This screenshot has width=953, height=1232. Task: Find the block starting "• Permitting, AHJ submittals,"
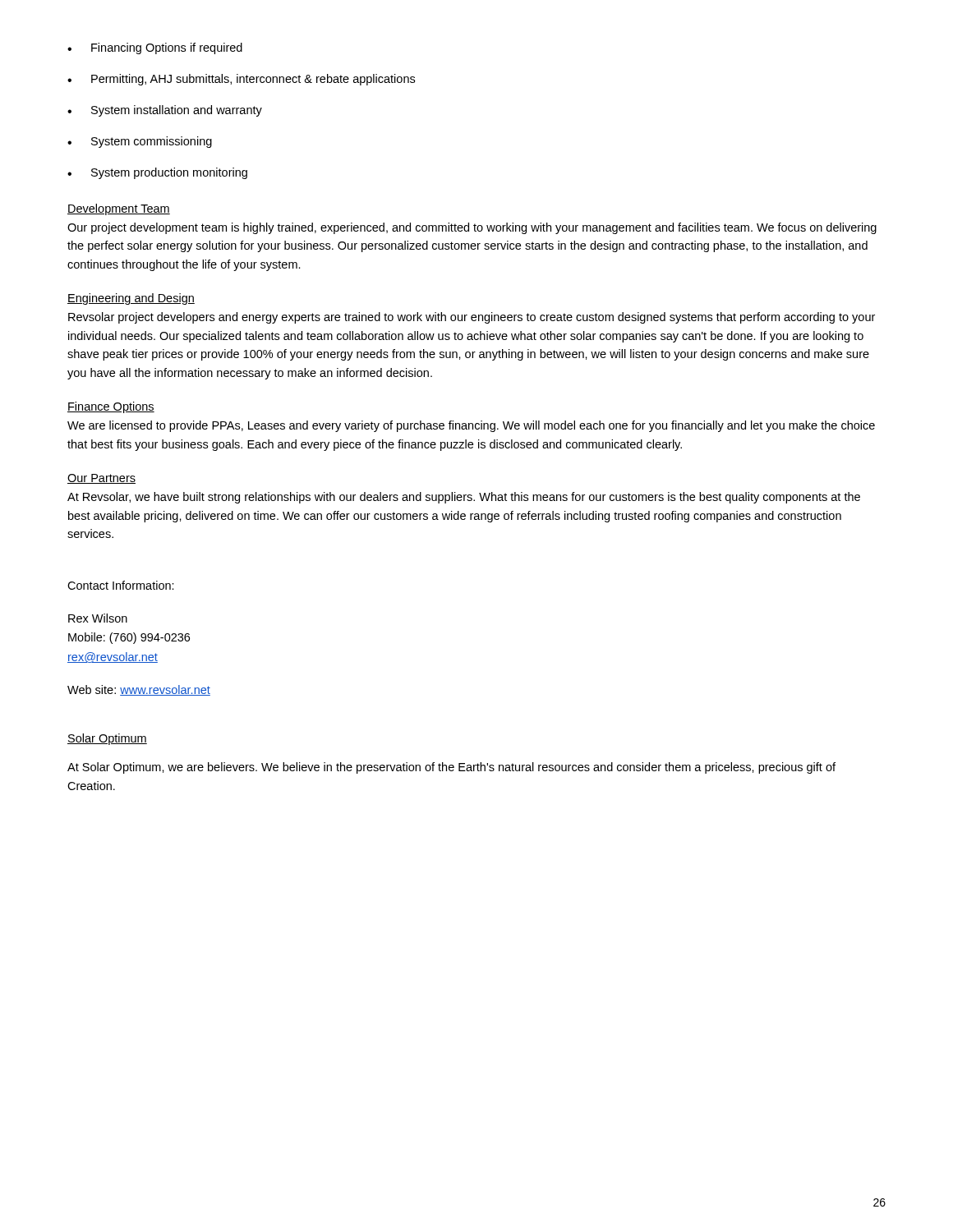pyautogui.click(x=241, y=80)
